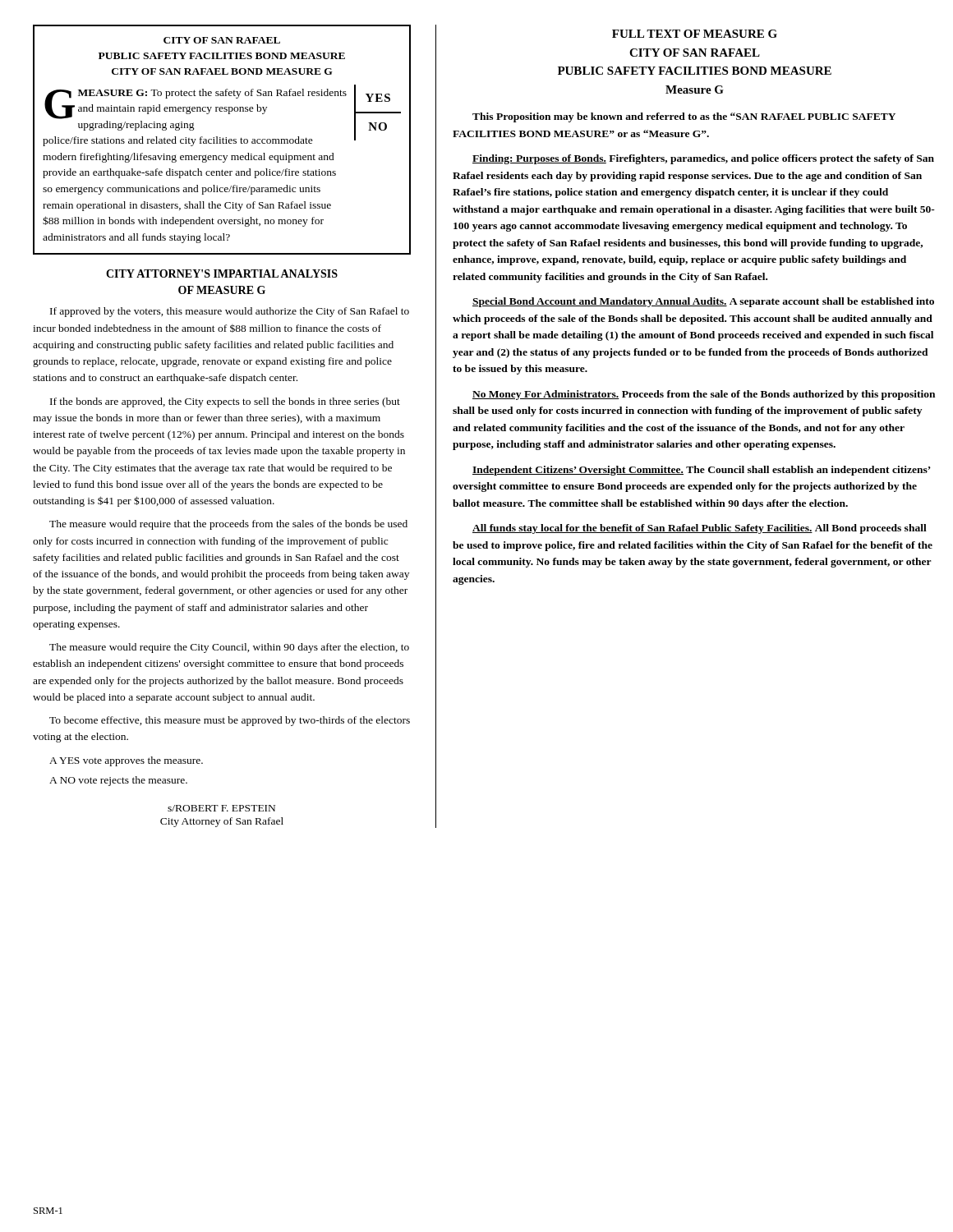Image resolution: width=953 pixels, height=1232 pixels.
Task: Locate the text block with the text "The measure would require that the proceeds from"
Action: pyautogui.click(x=222, y=574)
